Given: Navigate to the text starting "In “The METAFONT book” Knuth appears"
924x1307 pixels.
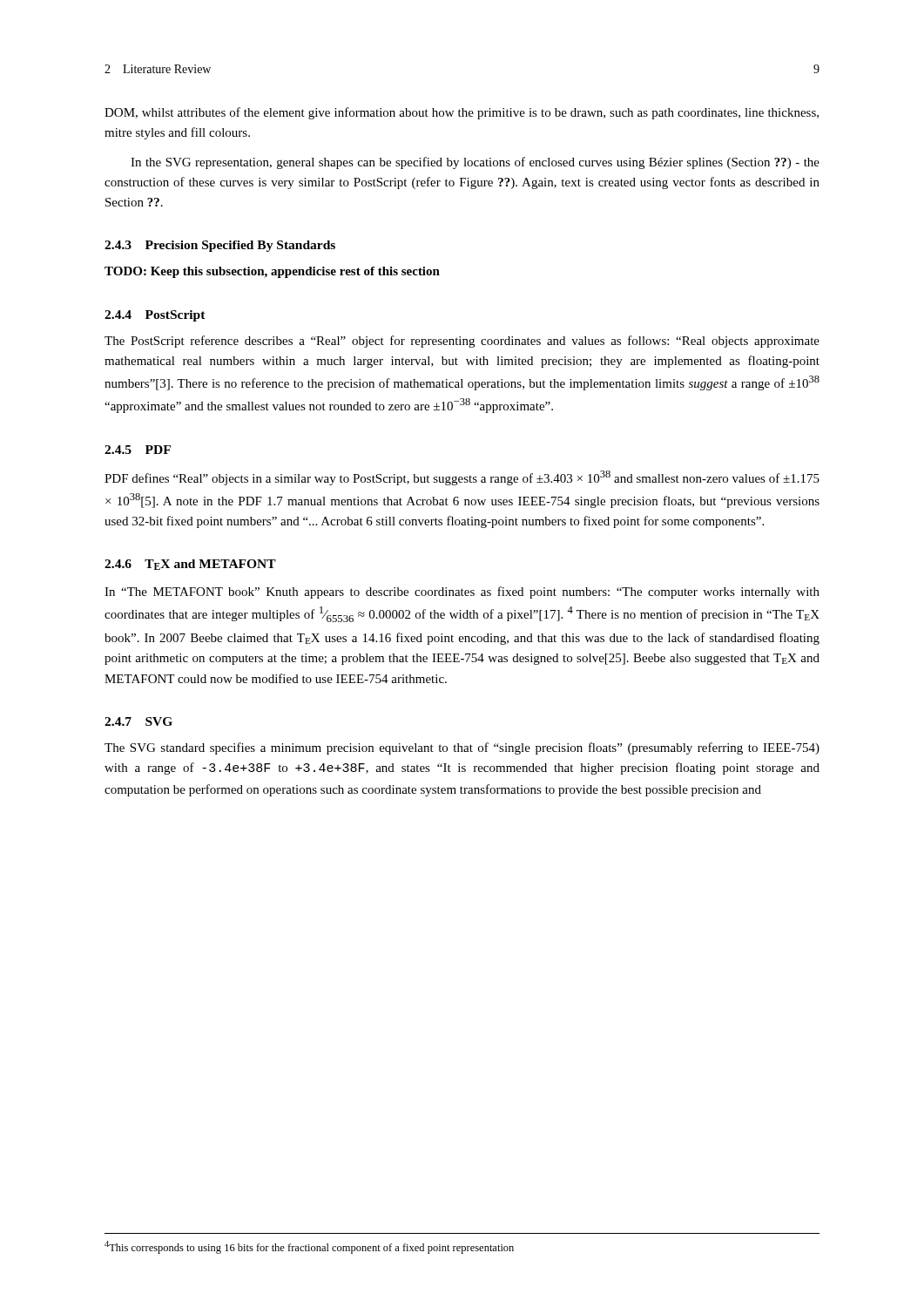Looking at the screenshot, I should (462, 635).
